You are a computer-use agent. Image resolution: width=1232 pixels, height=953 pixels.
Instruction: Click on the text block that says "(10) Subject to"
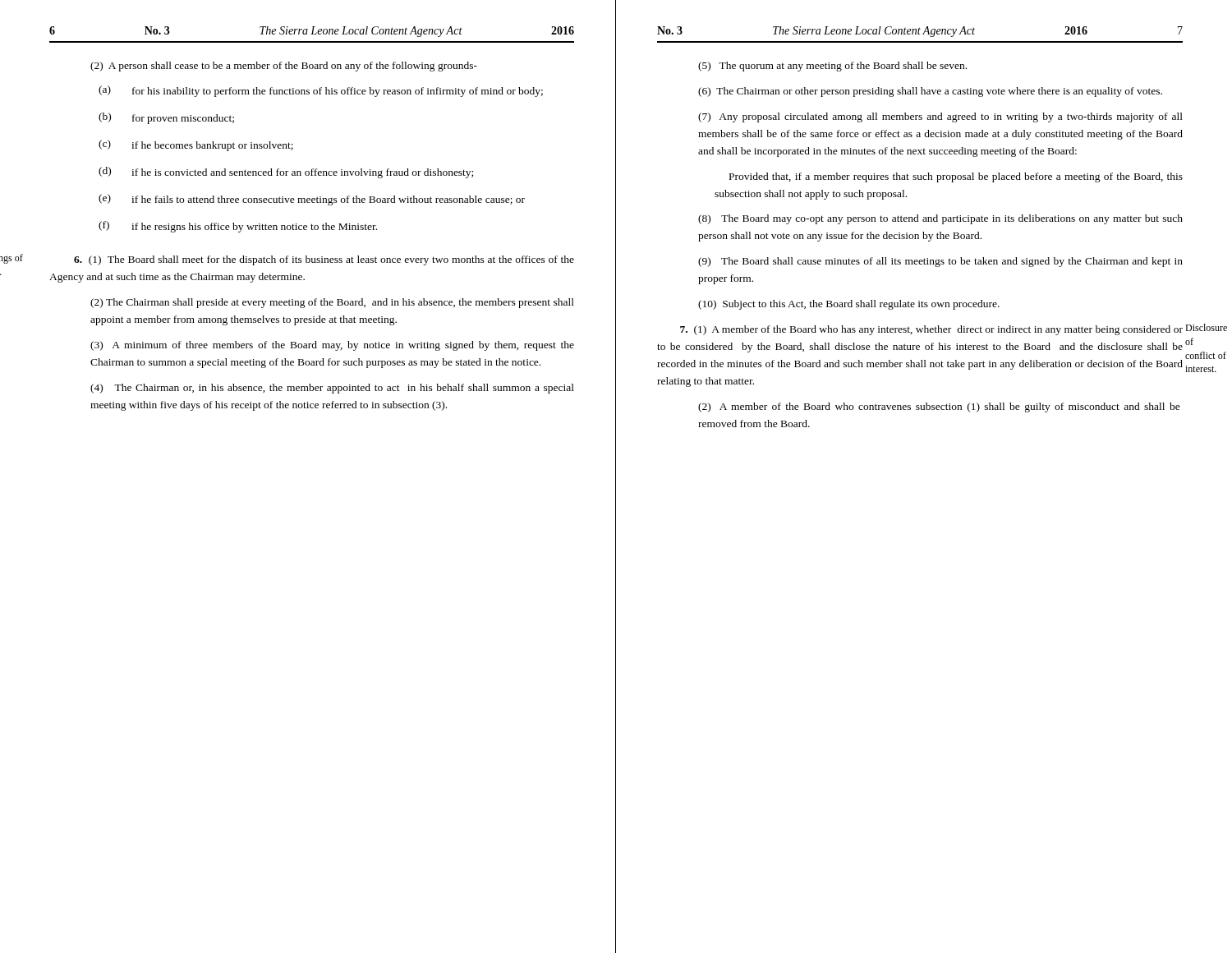click(849, 304)
